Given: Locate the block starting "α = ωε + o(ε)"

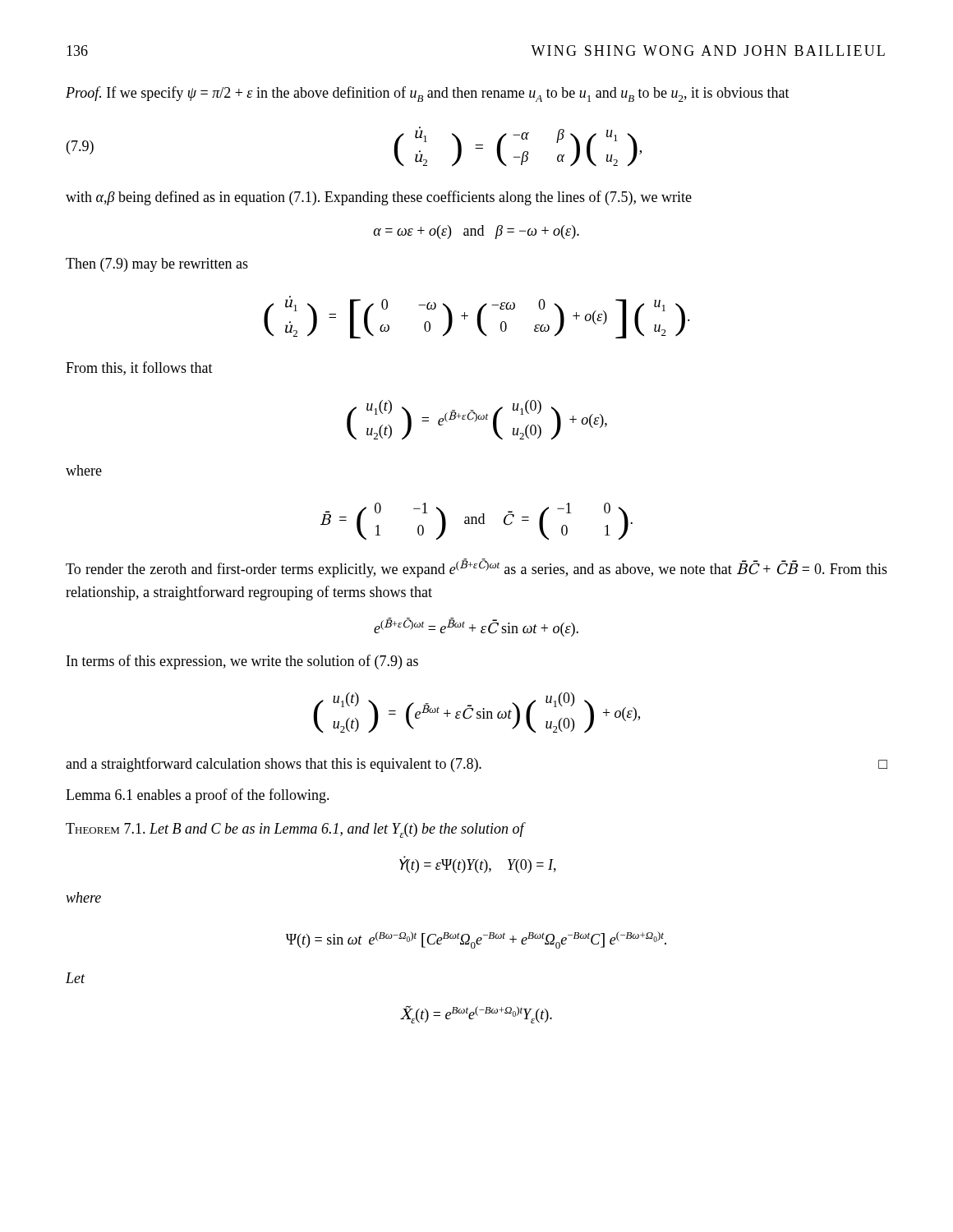Looking at the screenshot, I should pyautogui.click(x=476, y=231).
